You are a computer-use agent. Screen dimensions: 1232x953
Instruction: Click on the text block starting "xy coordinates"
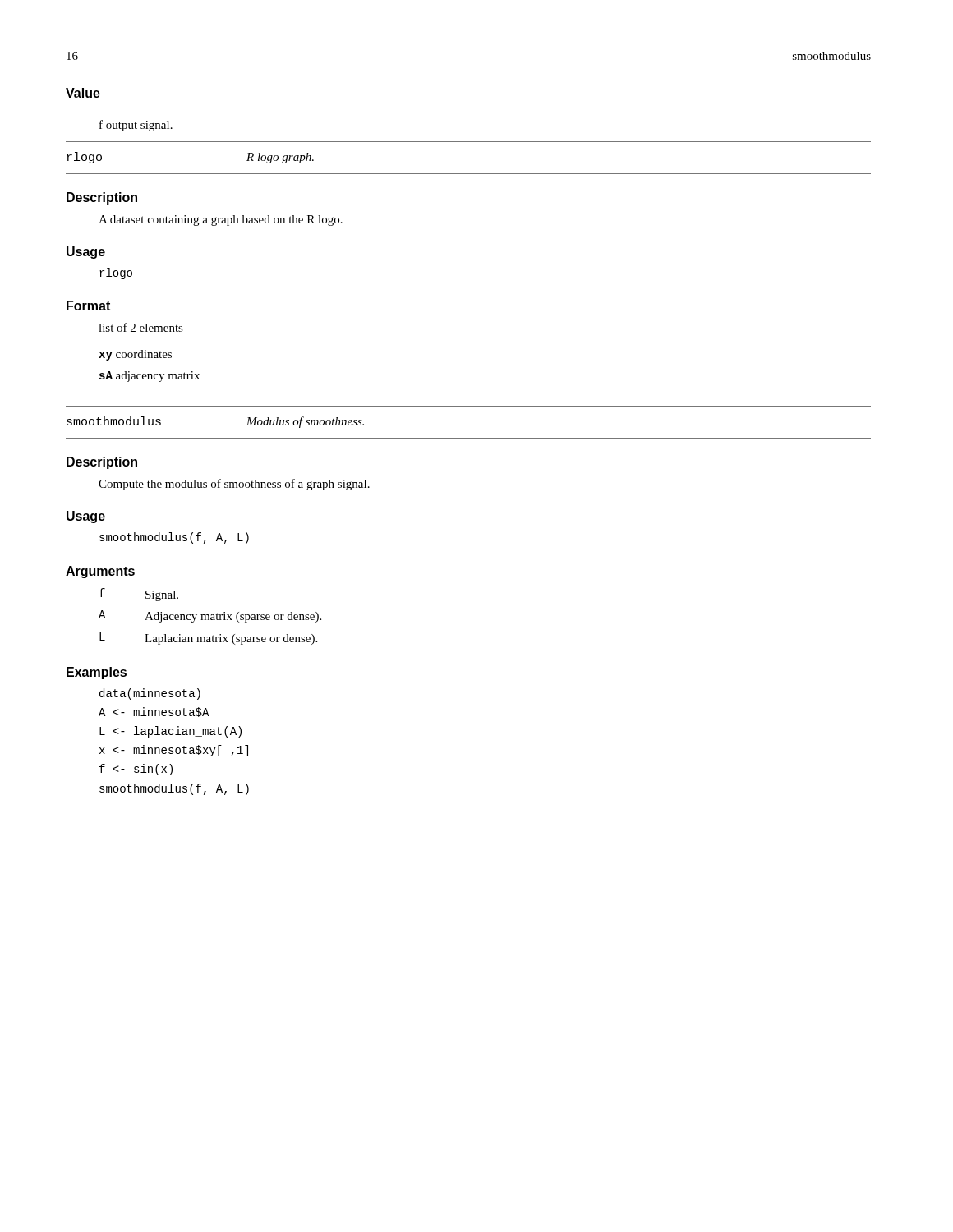(135, 354)
